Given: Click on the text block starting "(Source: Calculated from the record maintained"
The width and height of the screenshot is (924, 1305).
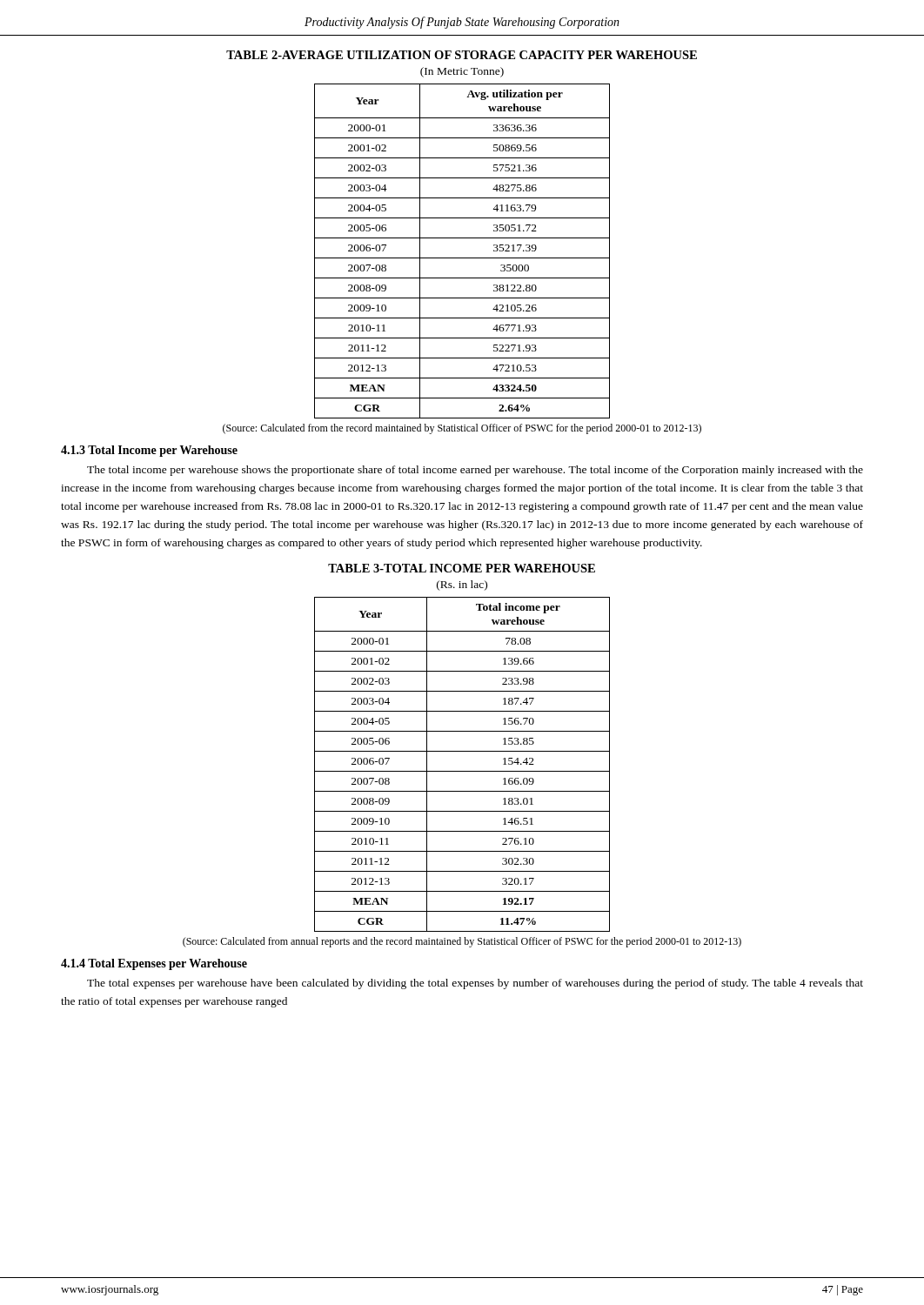Looking at the screenshot, I should click(462, 428).
